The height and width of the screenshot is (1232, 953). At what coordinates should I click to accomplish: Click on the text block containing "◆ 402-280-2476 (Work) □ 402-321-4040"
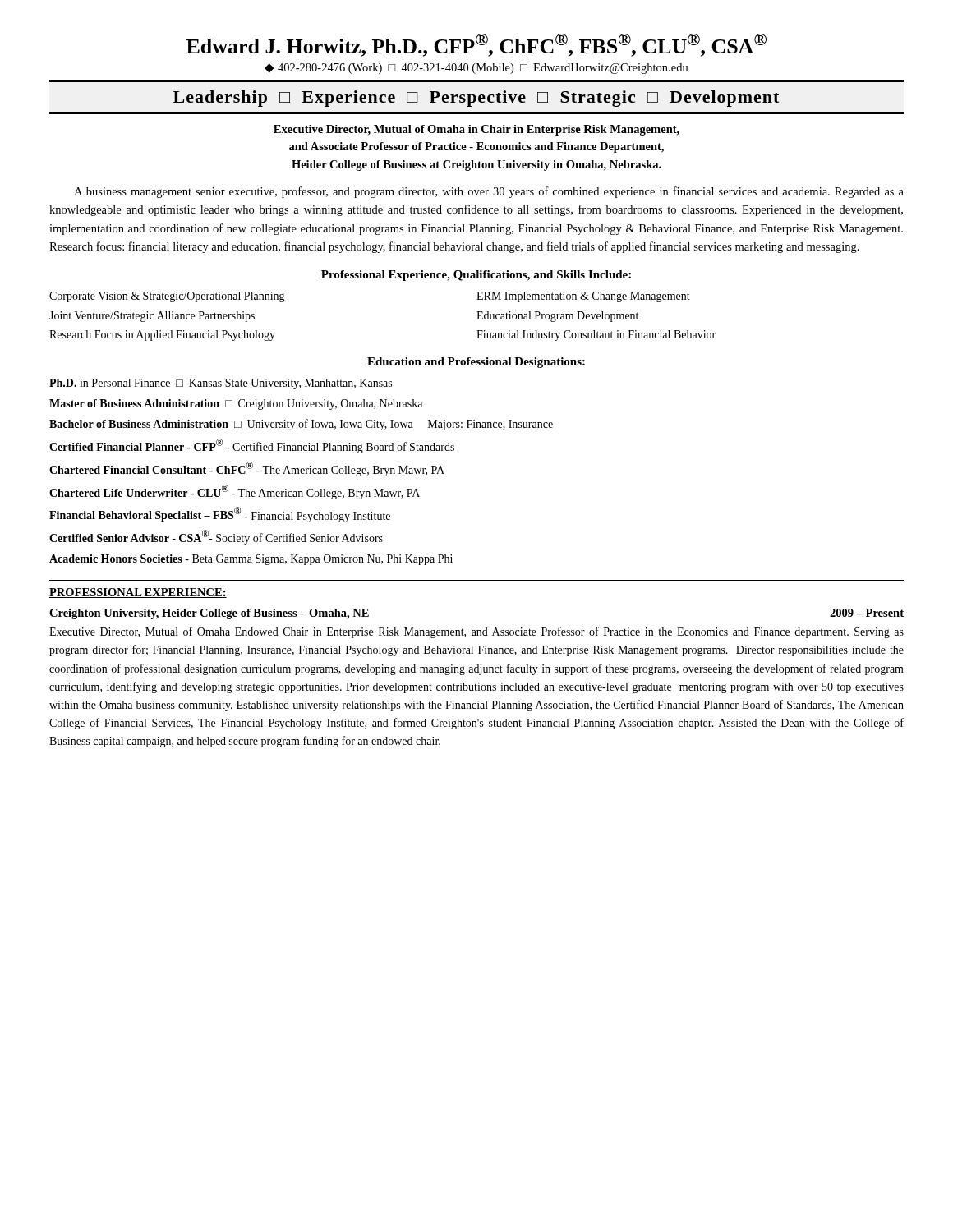click(x=476, y=67)
